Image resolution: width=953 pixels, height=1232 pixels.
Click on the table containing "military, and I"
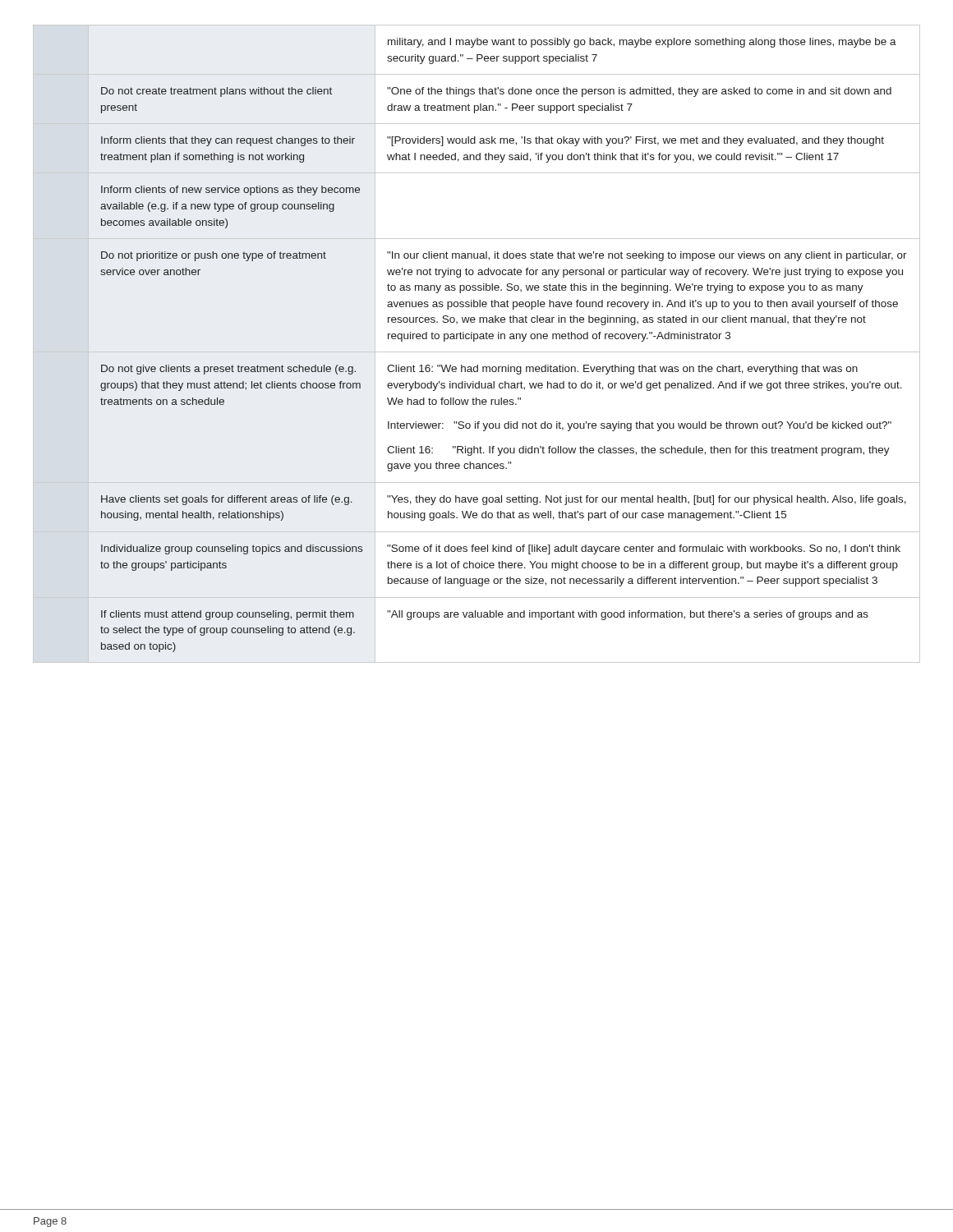coord(476,344)
